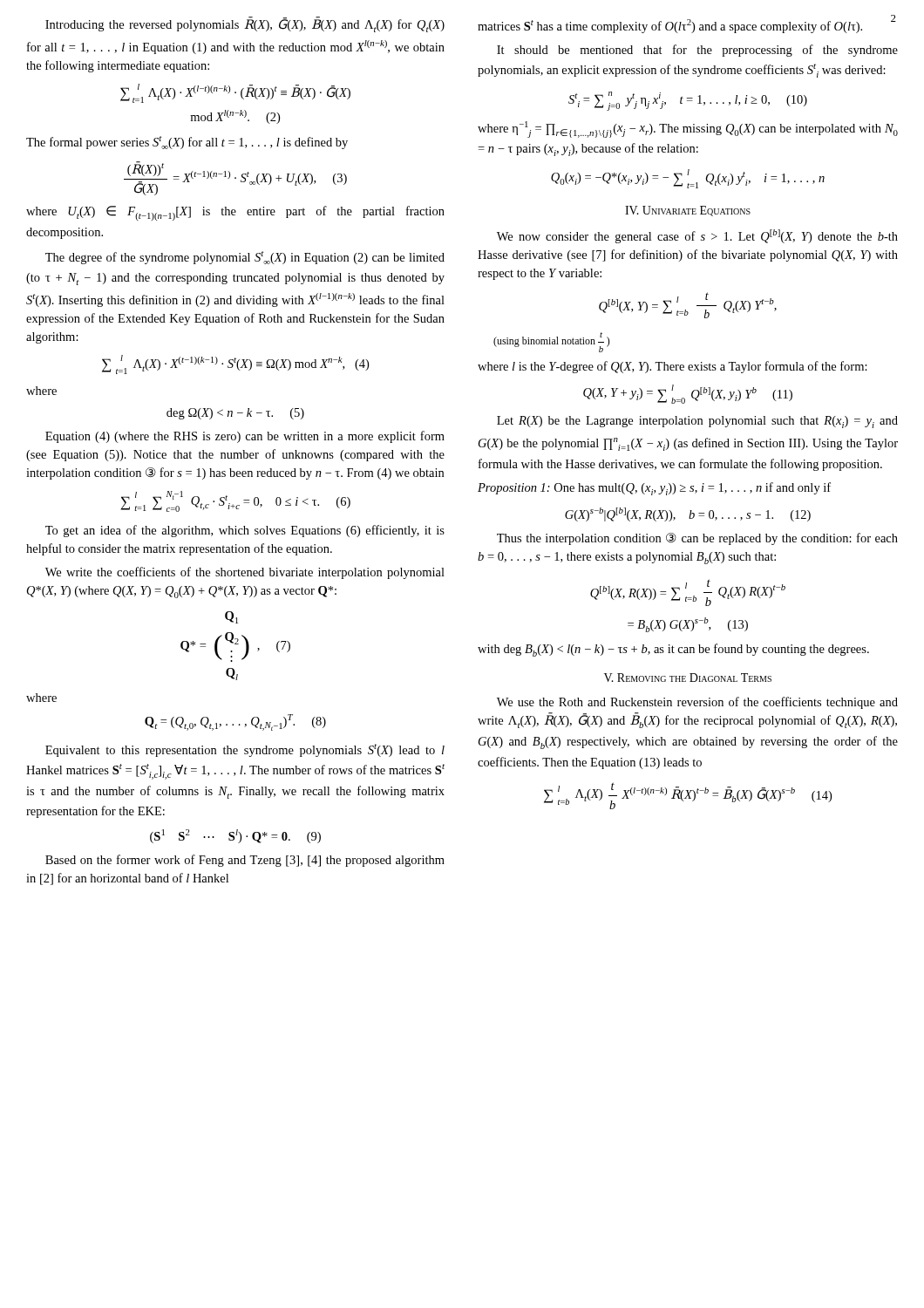
Task: Find the text block starting "We write the coefficients"
Action: pyautogui.click(x=235, y=582)
